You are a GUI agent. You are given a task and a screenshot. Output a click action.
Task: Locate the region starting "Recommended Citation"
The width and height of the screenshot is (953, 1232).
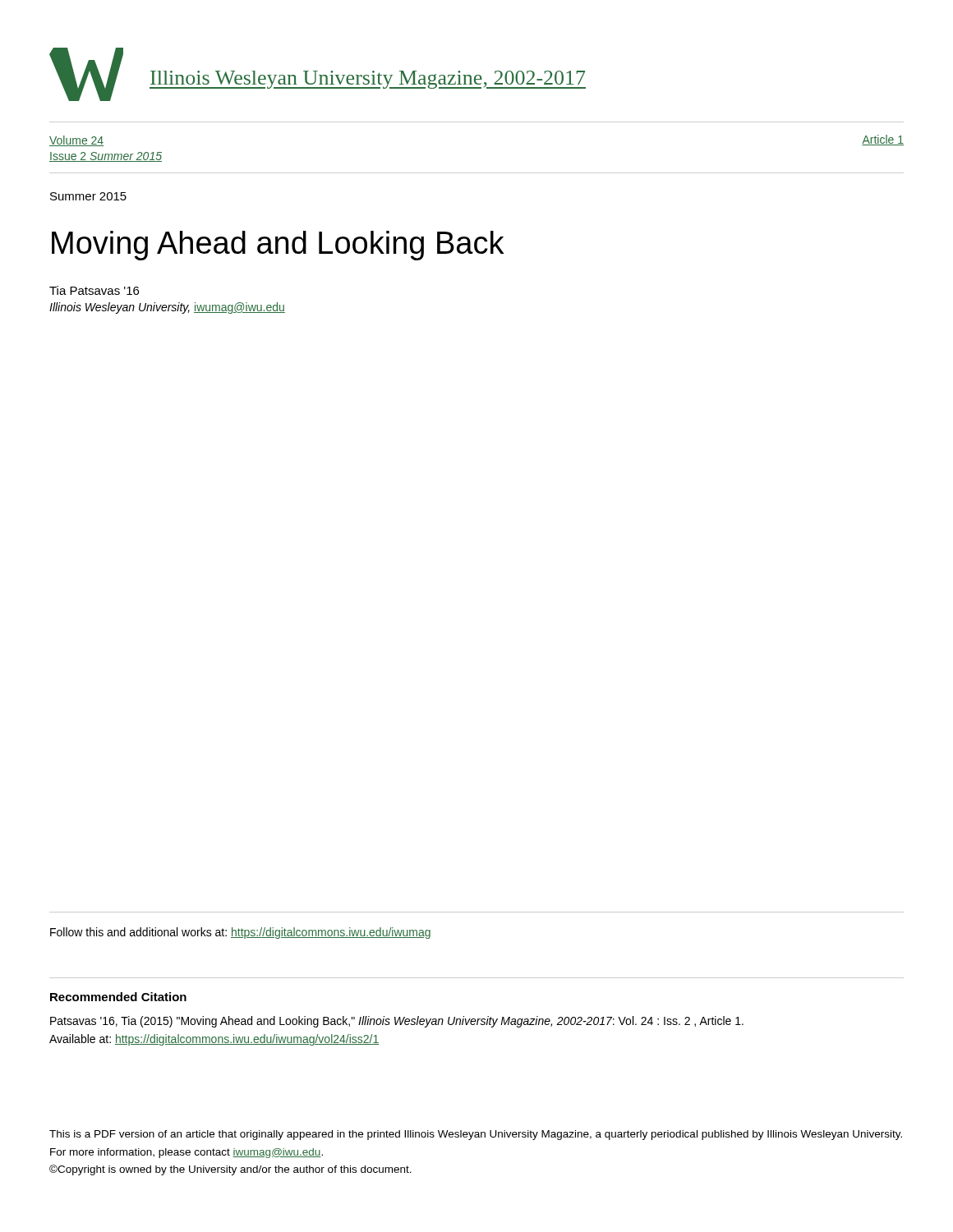pos(118,997)
